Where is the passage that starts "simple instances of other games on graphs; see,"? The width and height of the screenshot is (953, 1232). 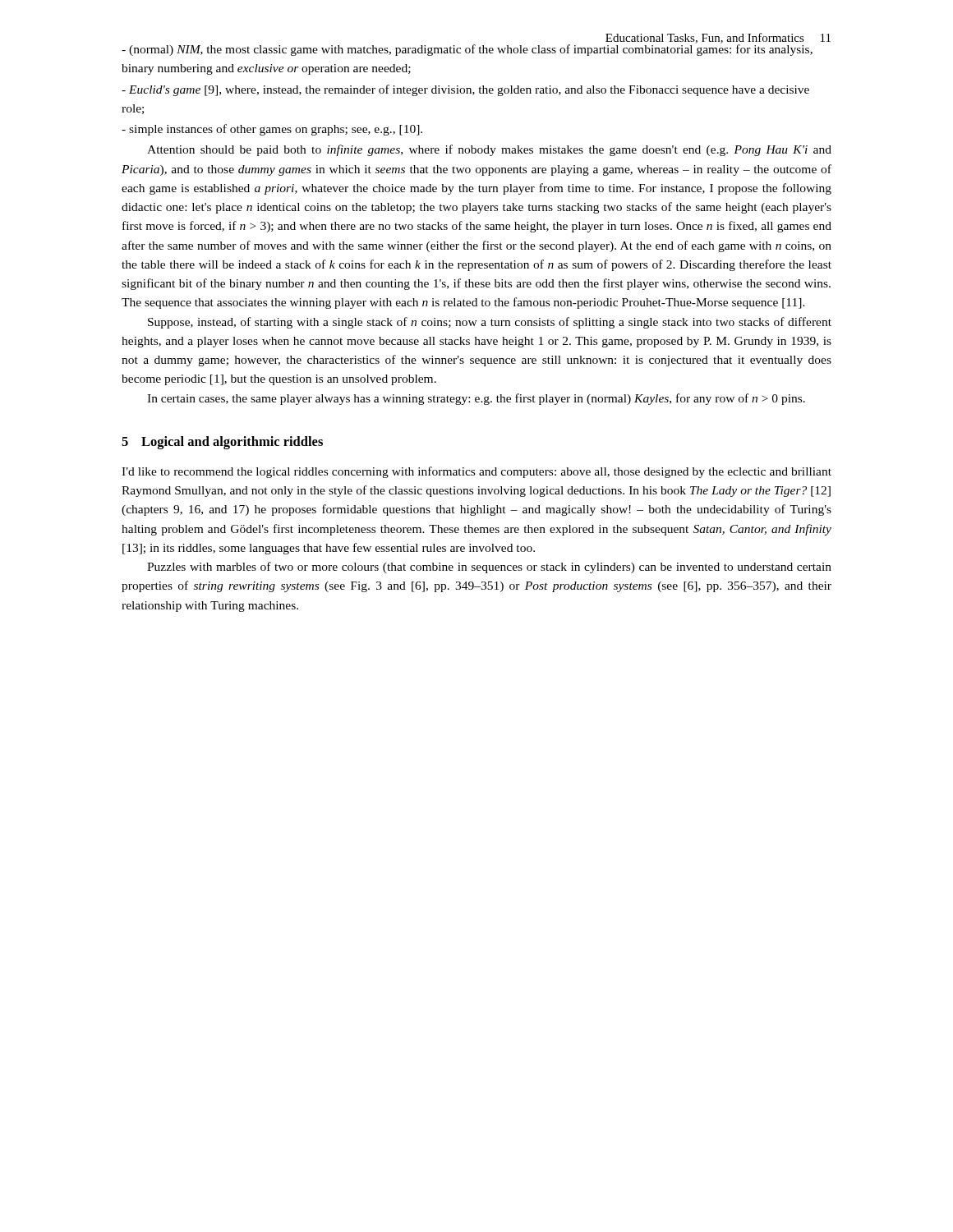click(x=272, y=129)
